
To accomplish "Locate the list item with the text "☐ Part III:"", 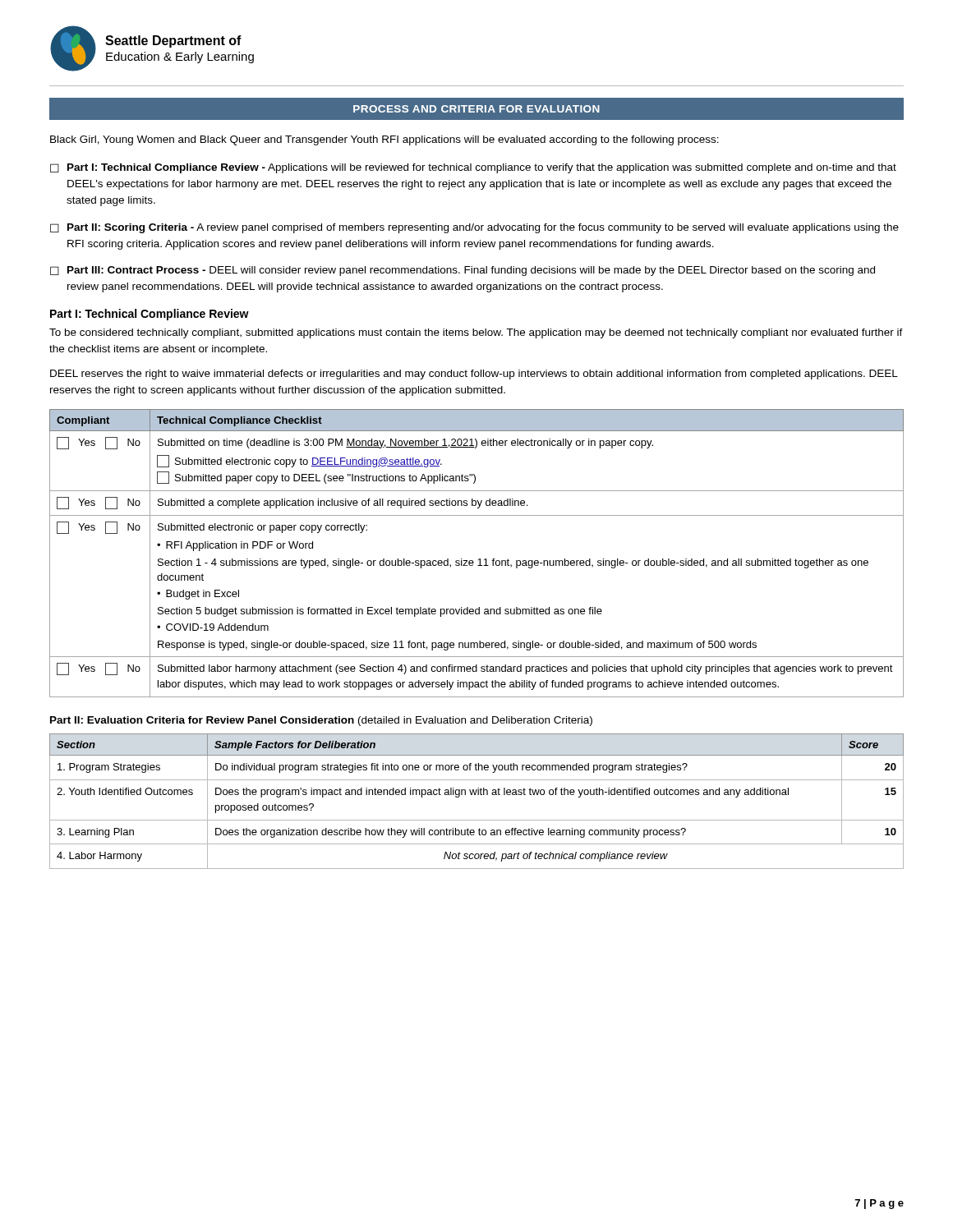I will click(x=476, y=279).
